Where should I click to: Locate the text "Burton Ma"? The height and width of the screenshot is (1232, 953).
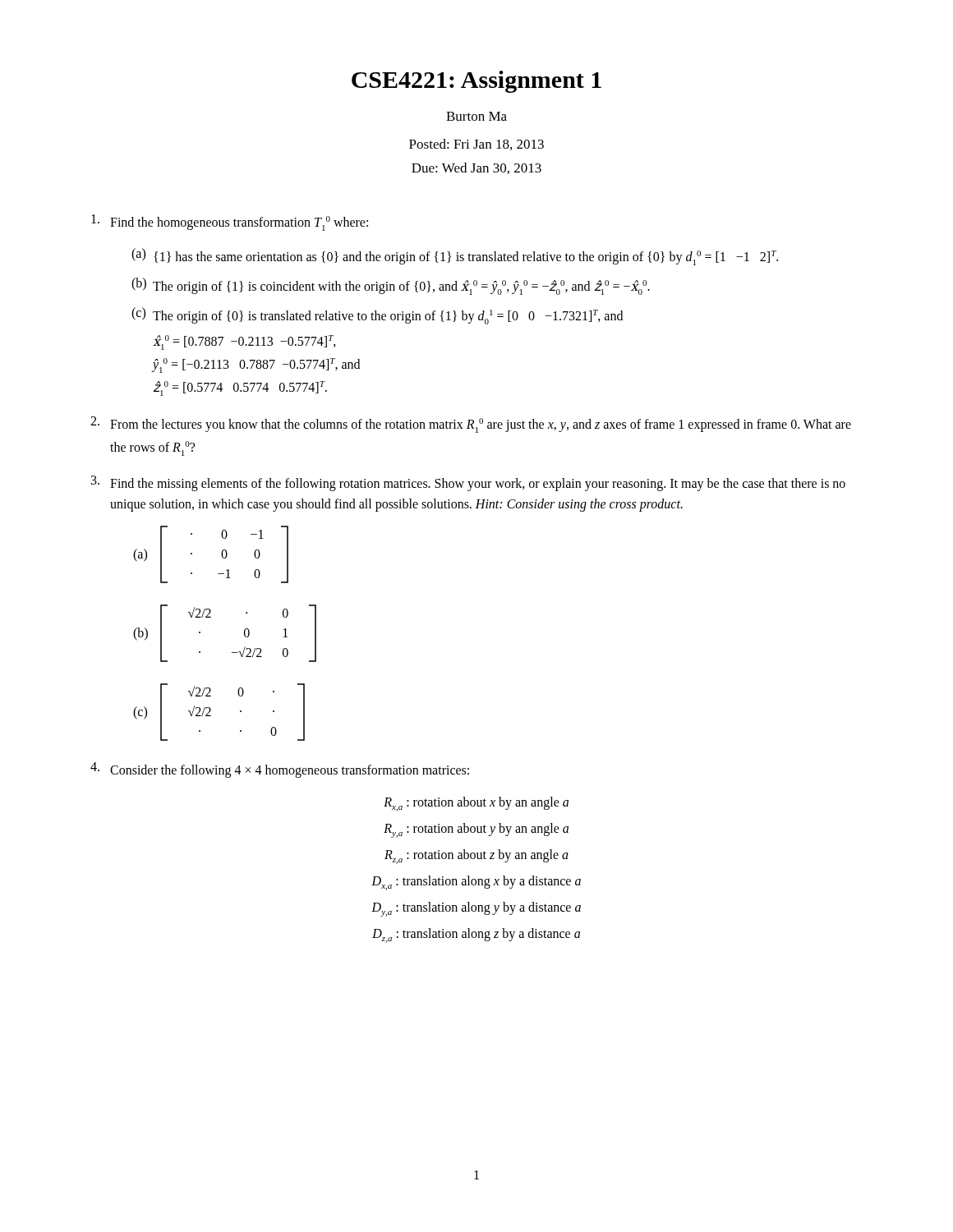tap(476, 116)
